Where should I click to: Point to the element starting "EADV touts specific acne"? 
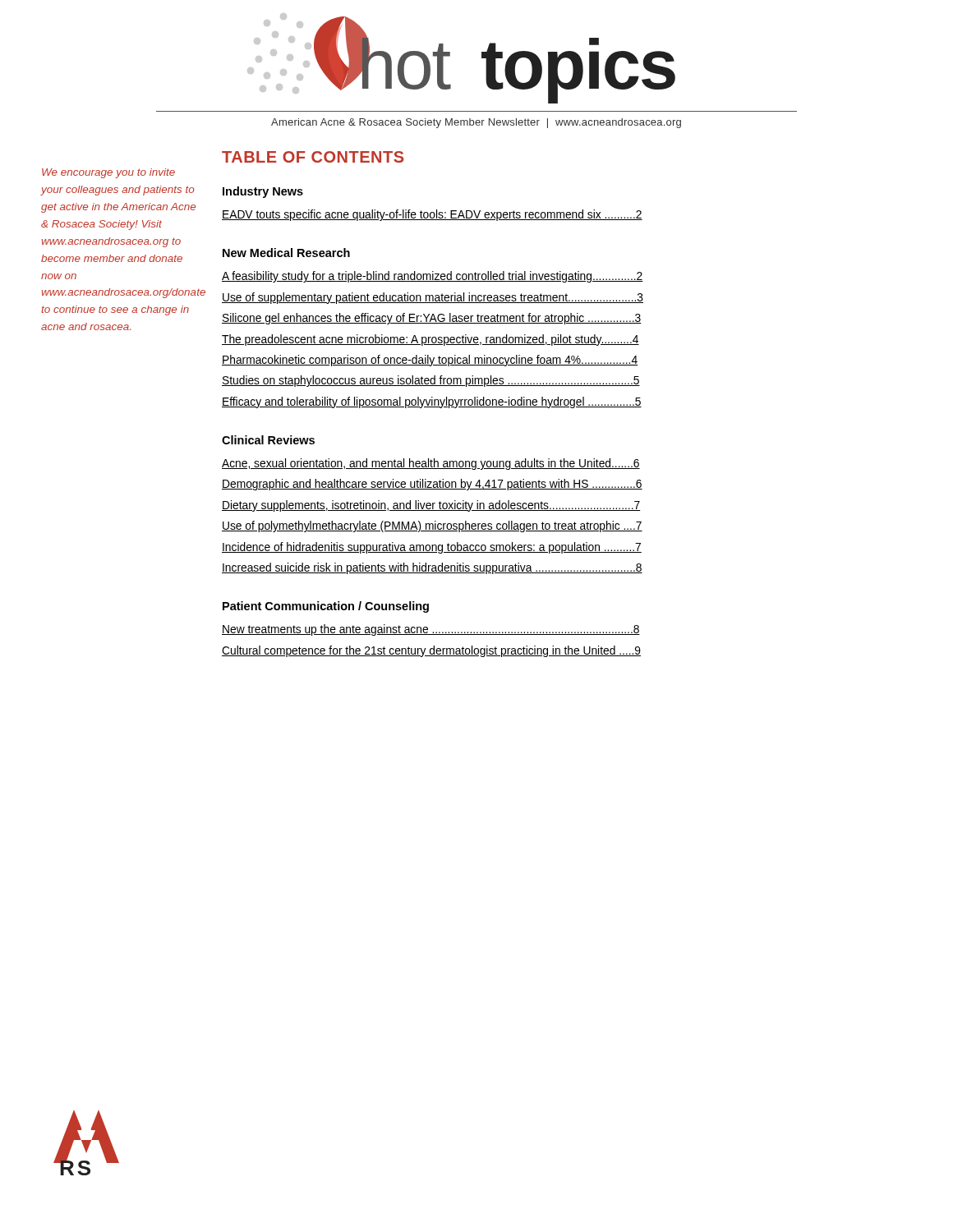pyautogui.click(x=432, y=215)
